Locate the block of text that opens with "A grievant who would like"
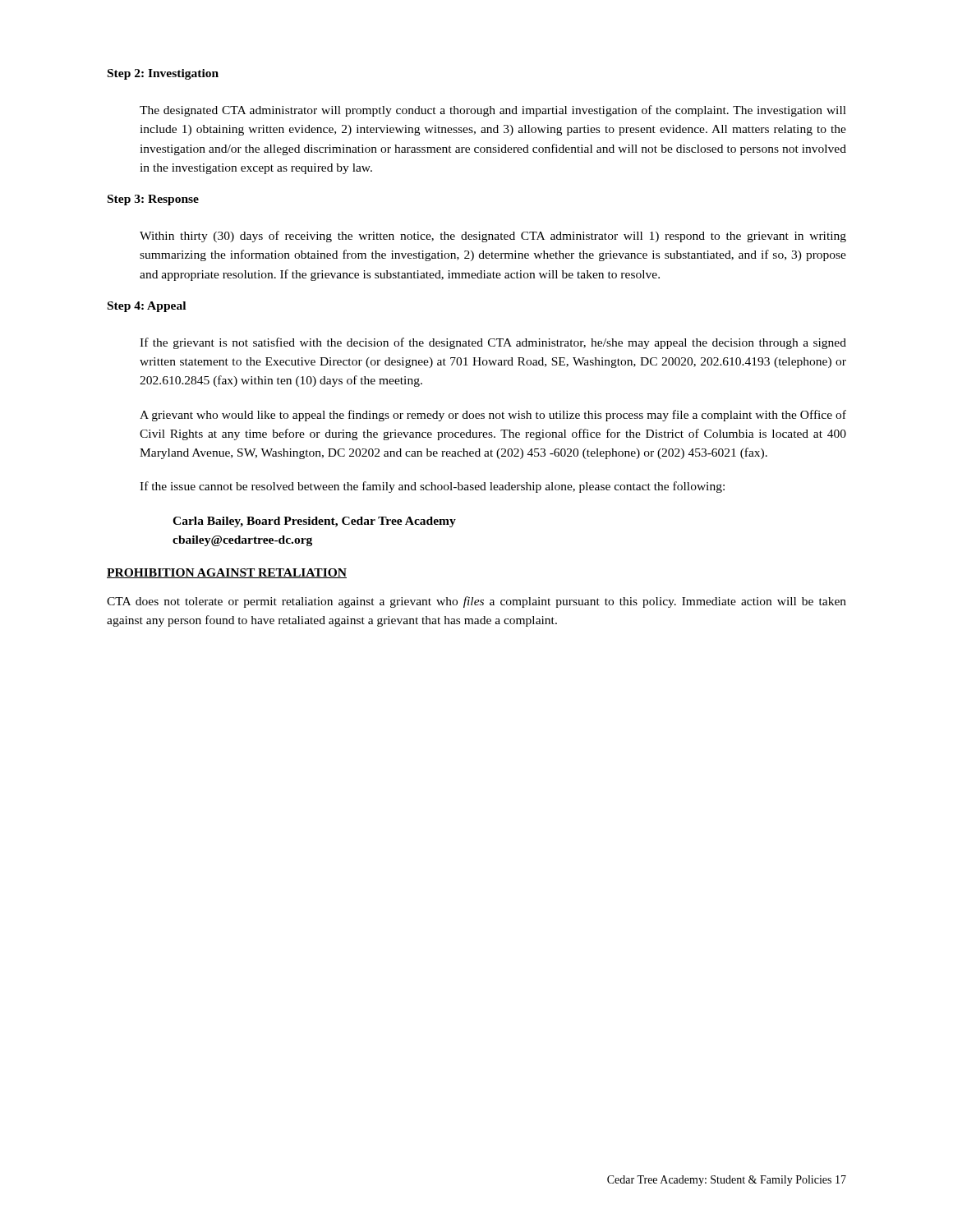The height and width of the screenshot is (1232, 953). [x=493, y=433]
